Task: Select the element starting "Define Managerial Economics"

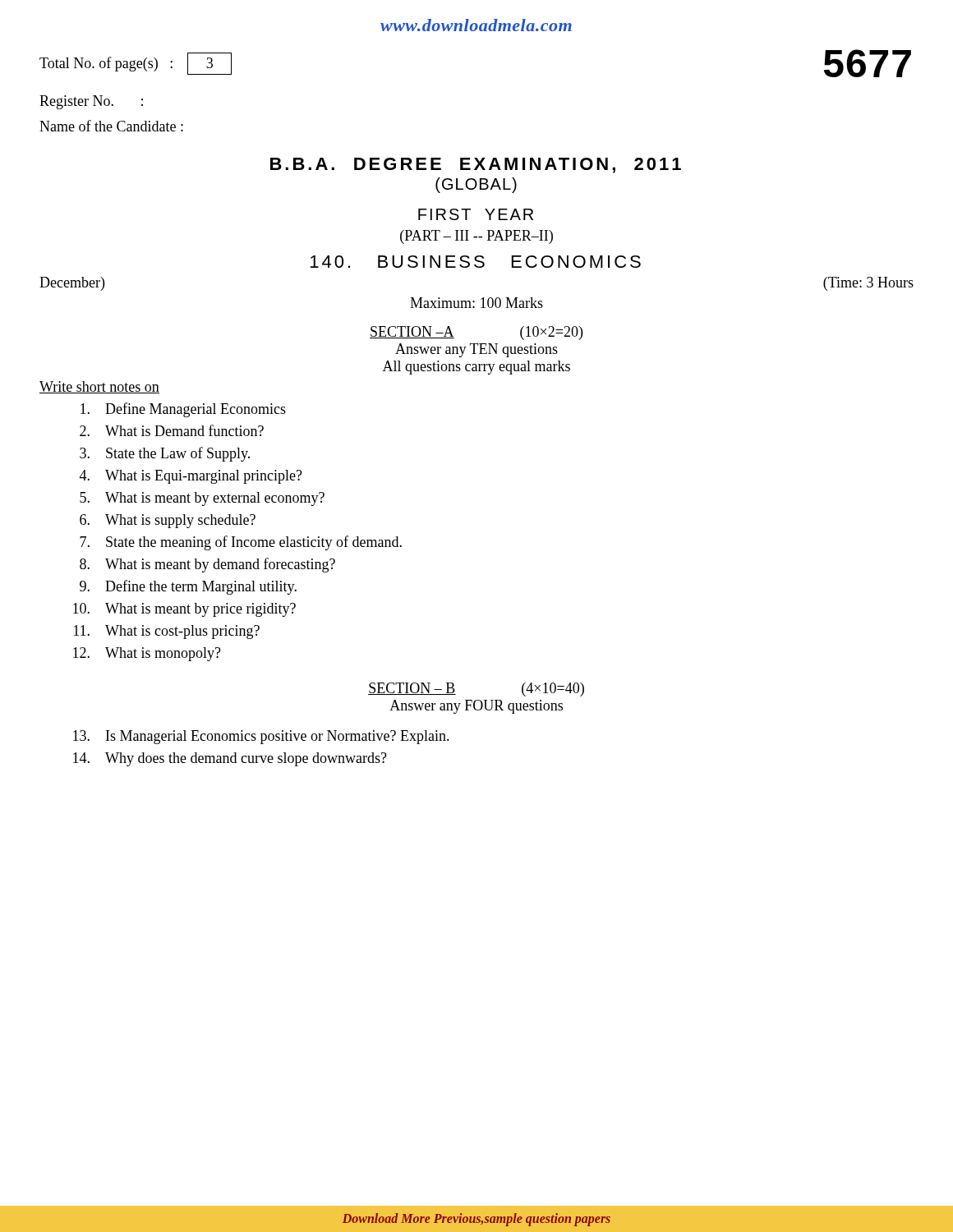Action: point(176,409)
